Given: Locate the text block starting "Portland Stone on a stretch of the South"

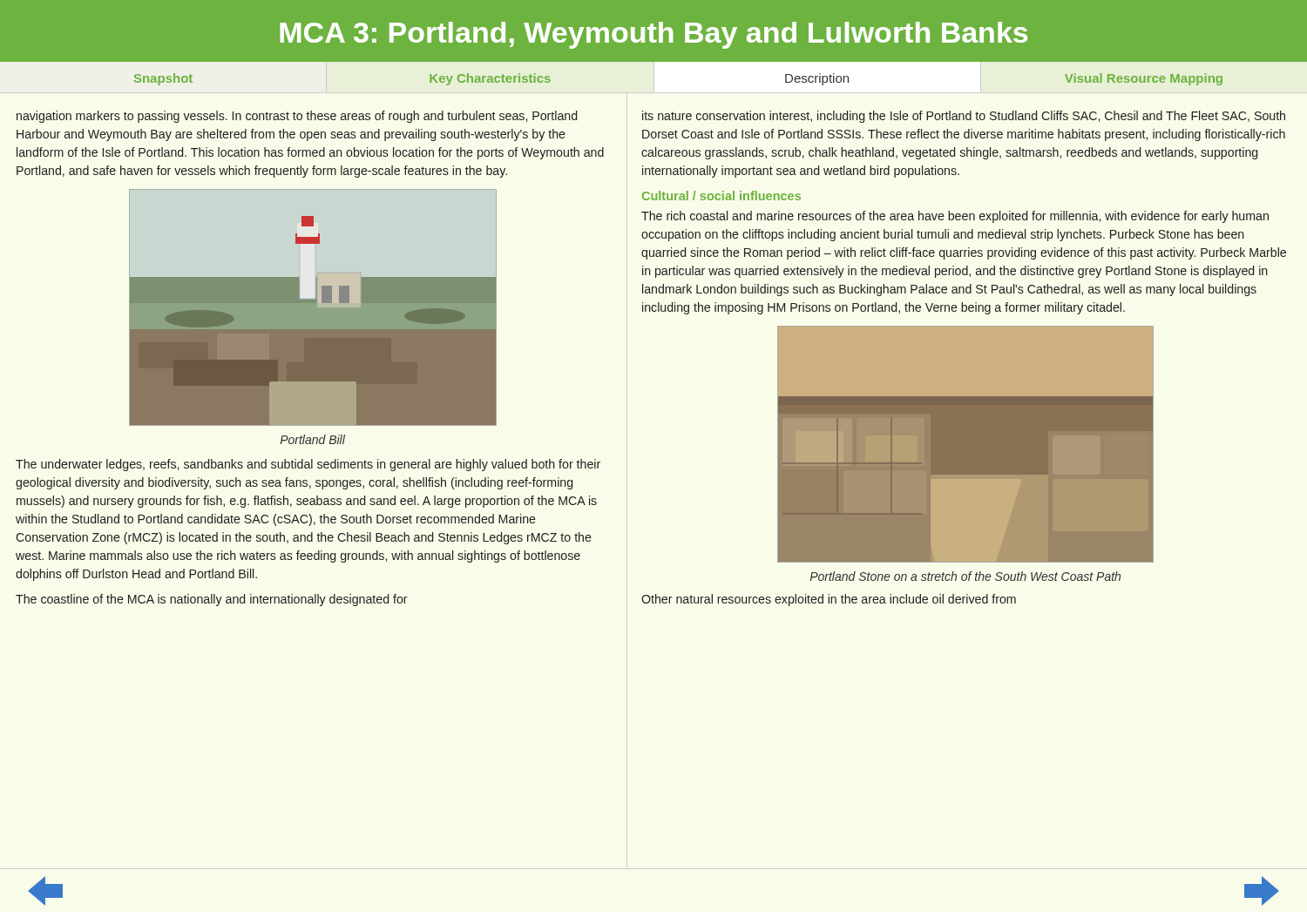Looking at the screenshot, I should point(965,577).
